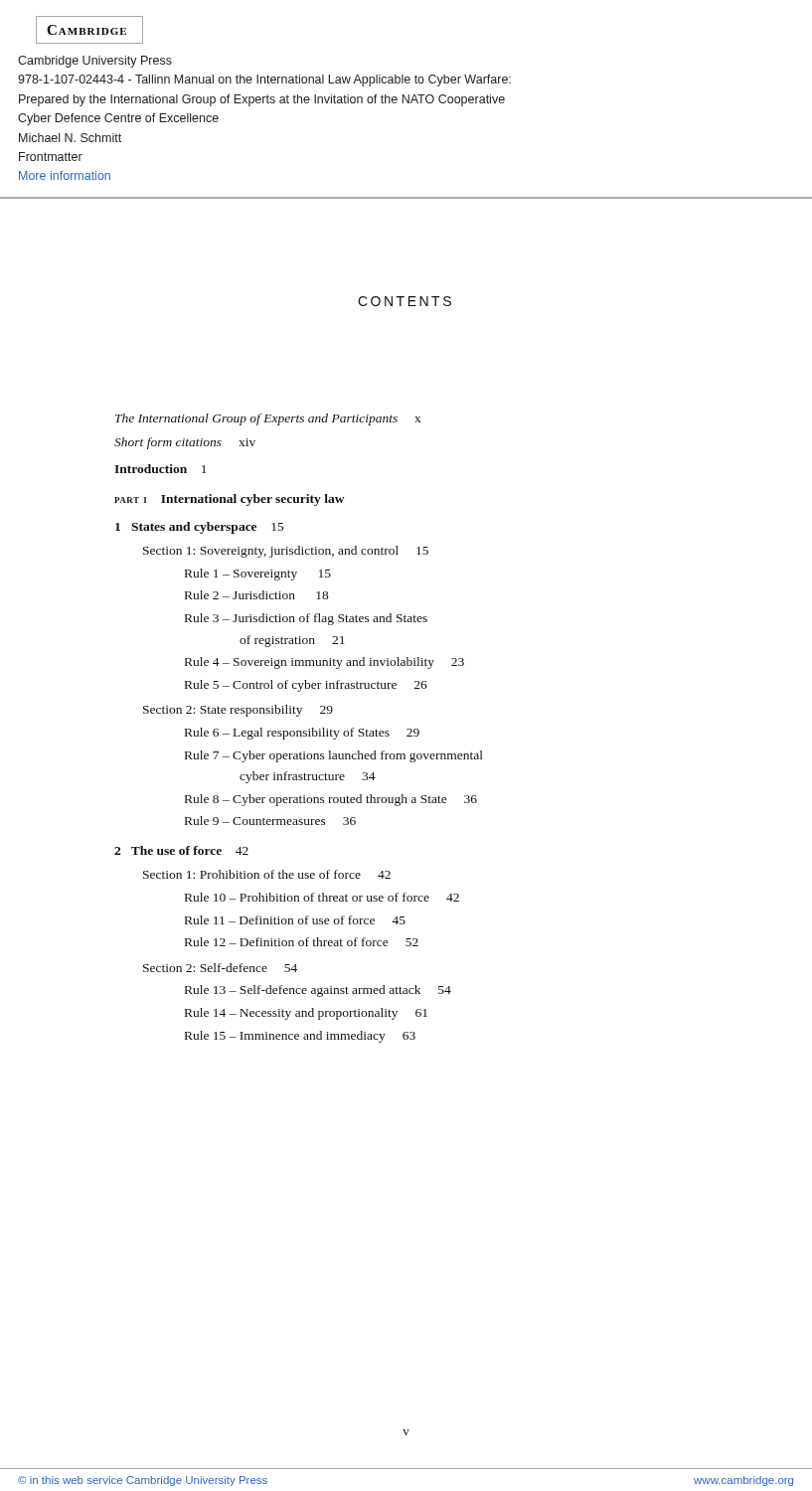
Task: Find the block starting "Rule 13 – Self-defence against armed"
Action: (317, 990)
